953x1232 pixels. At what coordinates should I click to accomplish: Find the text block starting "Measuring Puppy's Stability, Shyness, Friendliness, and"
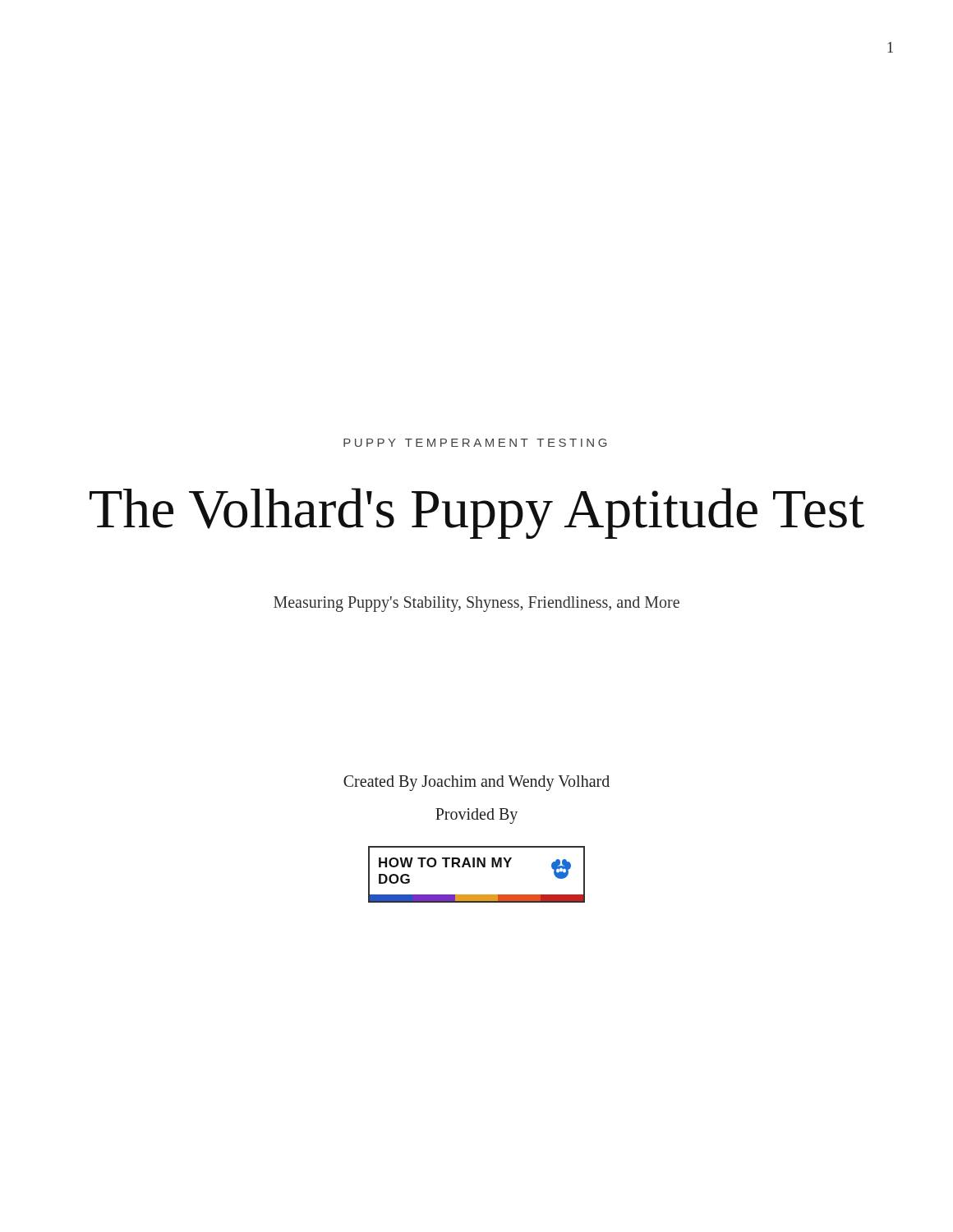pos(476,602)
